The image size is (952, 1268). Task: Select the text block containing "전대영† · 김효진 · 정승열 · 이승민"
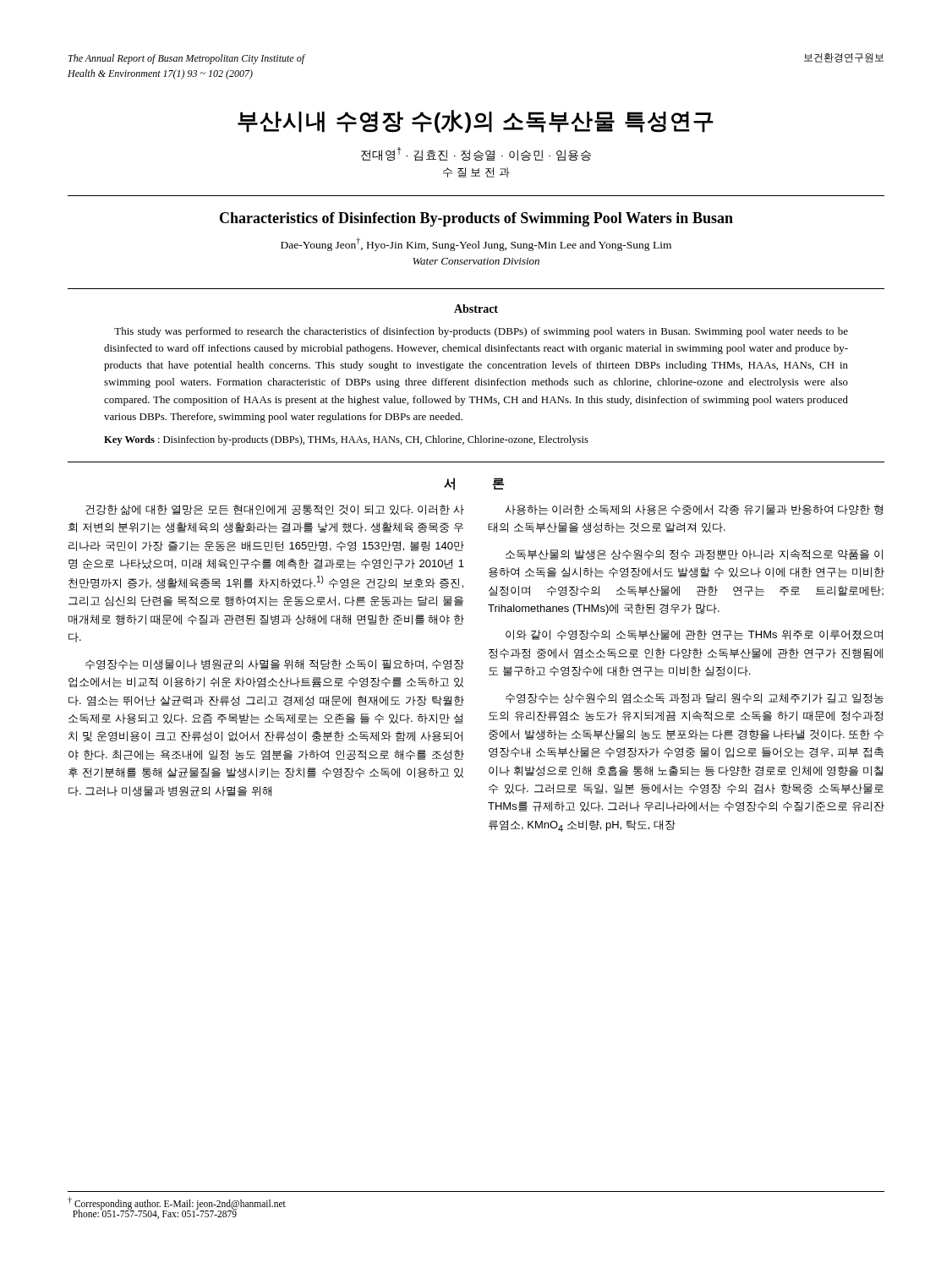pyautogui.click(x=476, y=154)
